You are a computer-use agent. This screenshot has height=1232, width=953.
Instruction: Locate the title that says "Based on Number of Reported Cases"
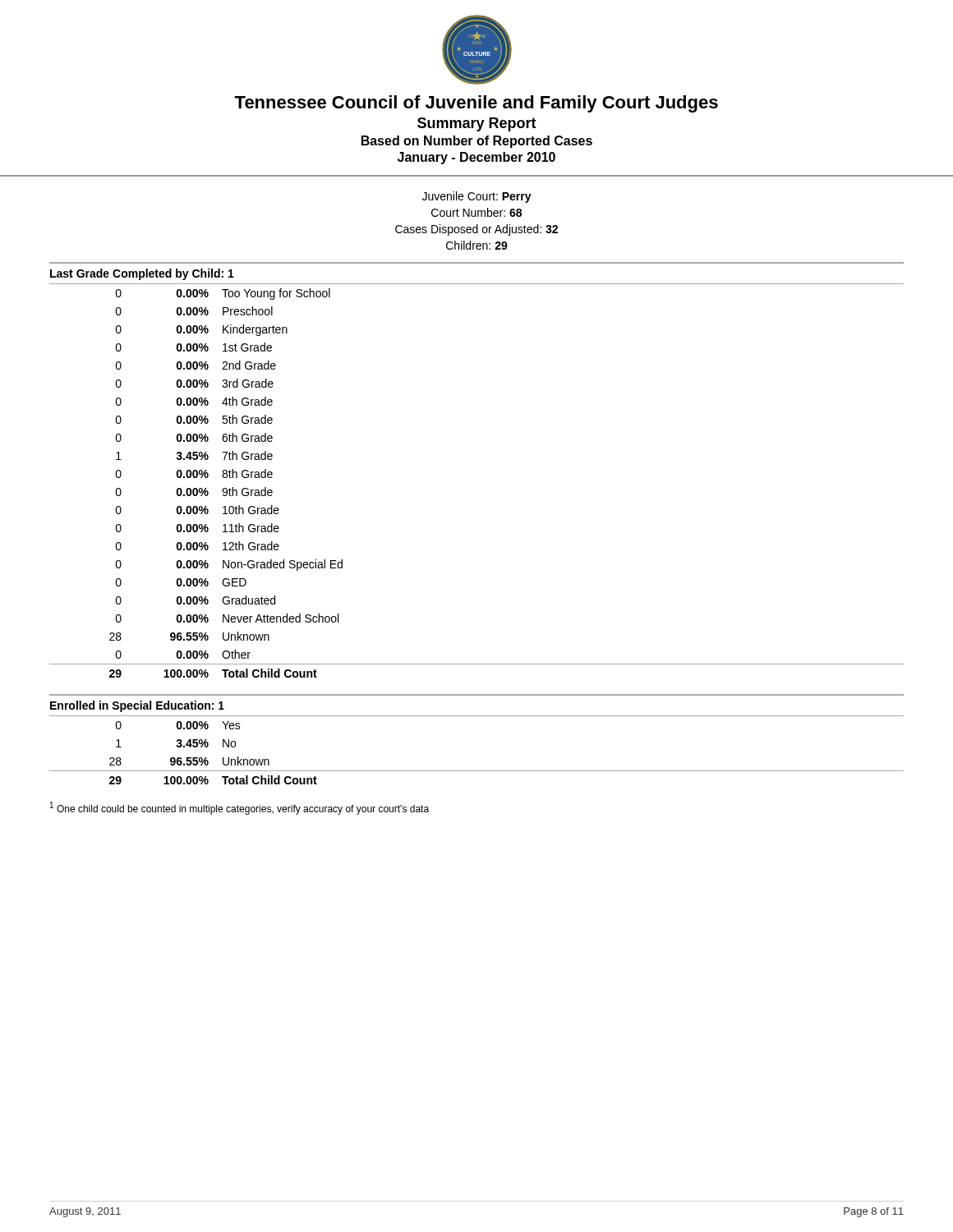tap(476, 141)
